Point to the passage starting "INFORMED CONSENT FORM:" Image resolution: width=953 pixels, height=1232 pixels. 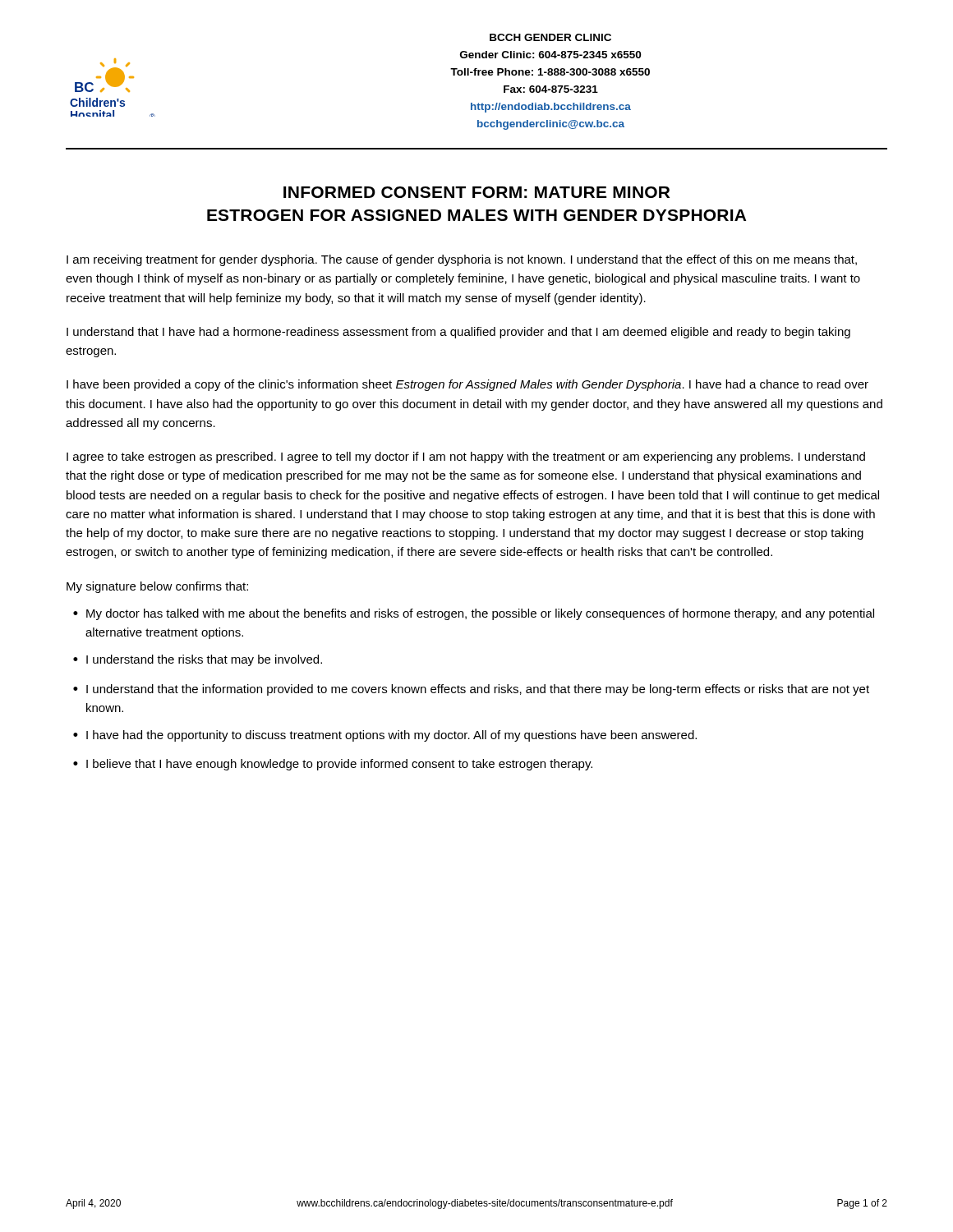coord(476,204)
